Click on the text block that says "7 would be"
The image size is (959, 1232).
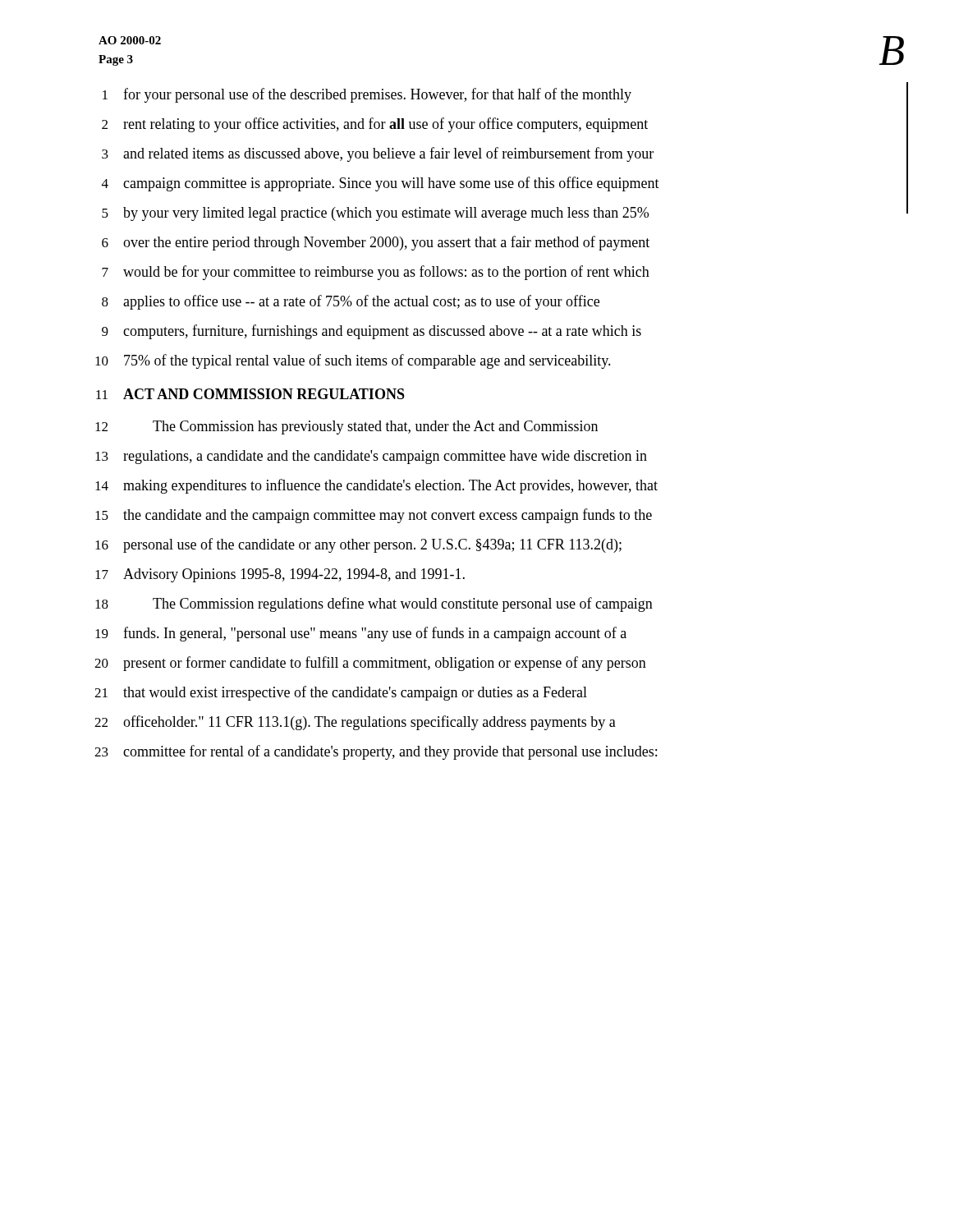click(x=475, y=272)
